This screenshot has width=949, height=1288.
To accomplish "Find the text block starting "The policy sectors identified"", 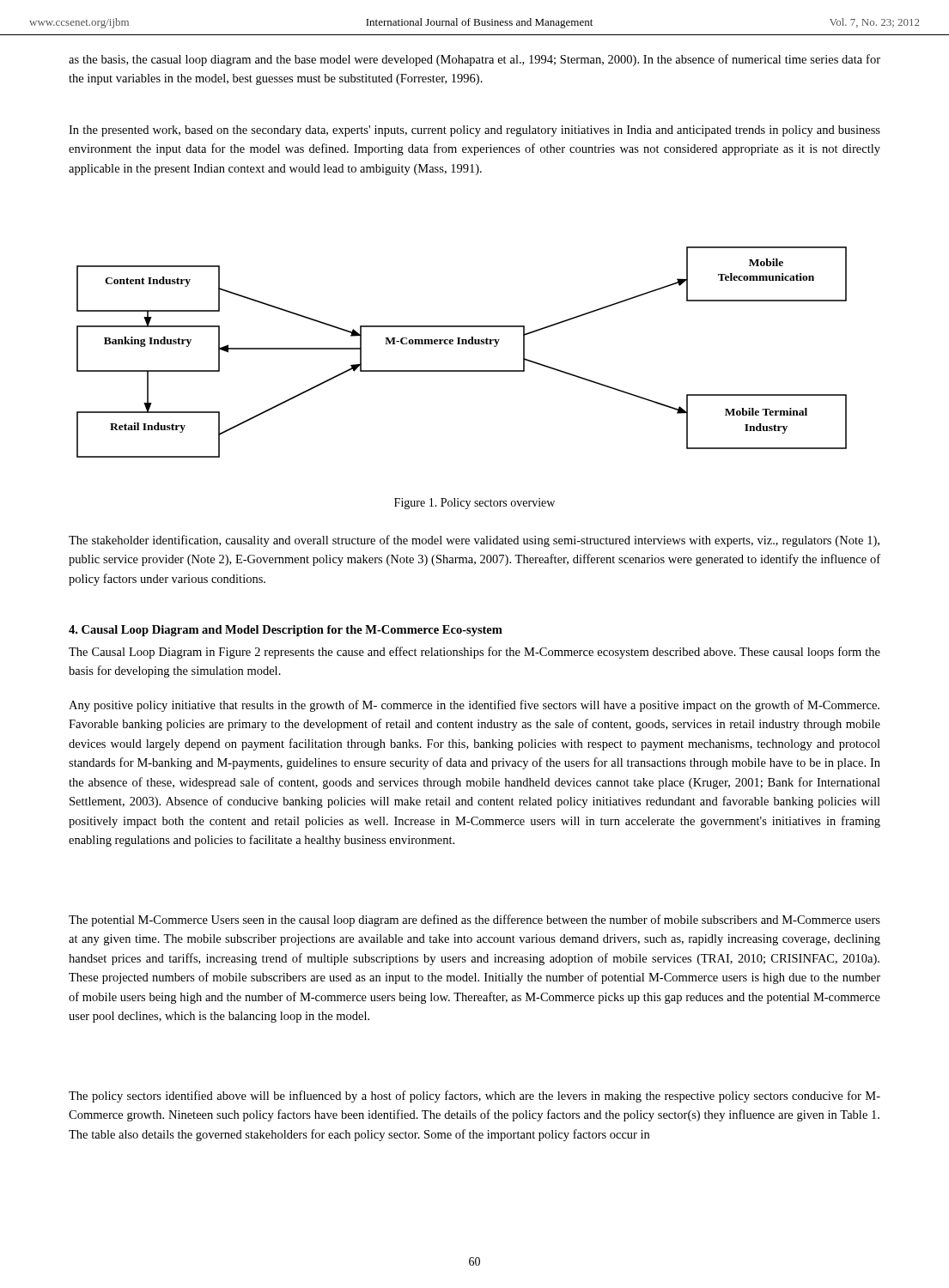I will click(x=474, y=1115).
